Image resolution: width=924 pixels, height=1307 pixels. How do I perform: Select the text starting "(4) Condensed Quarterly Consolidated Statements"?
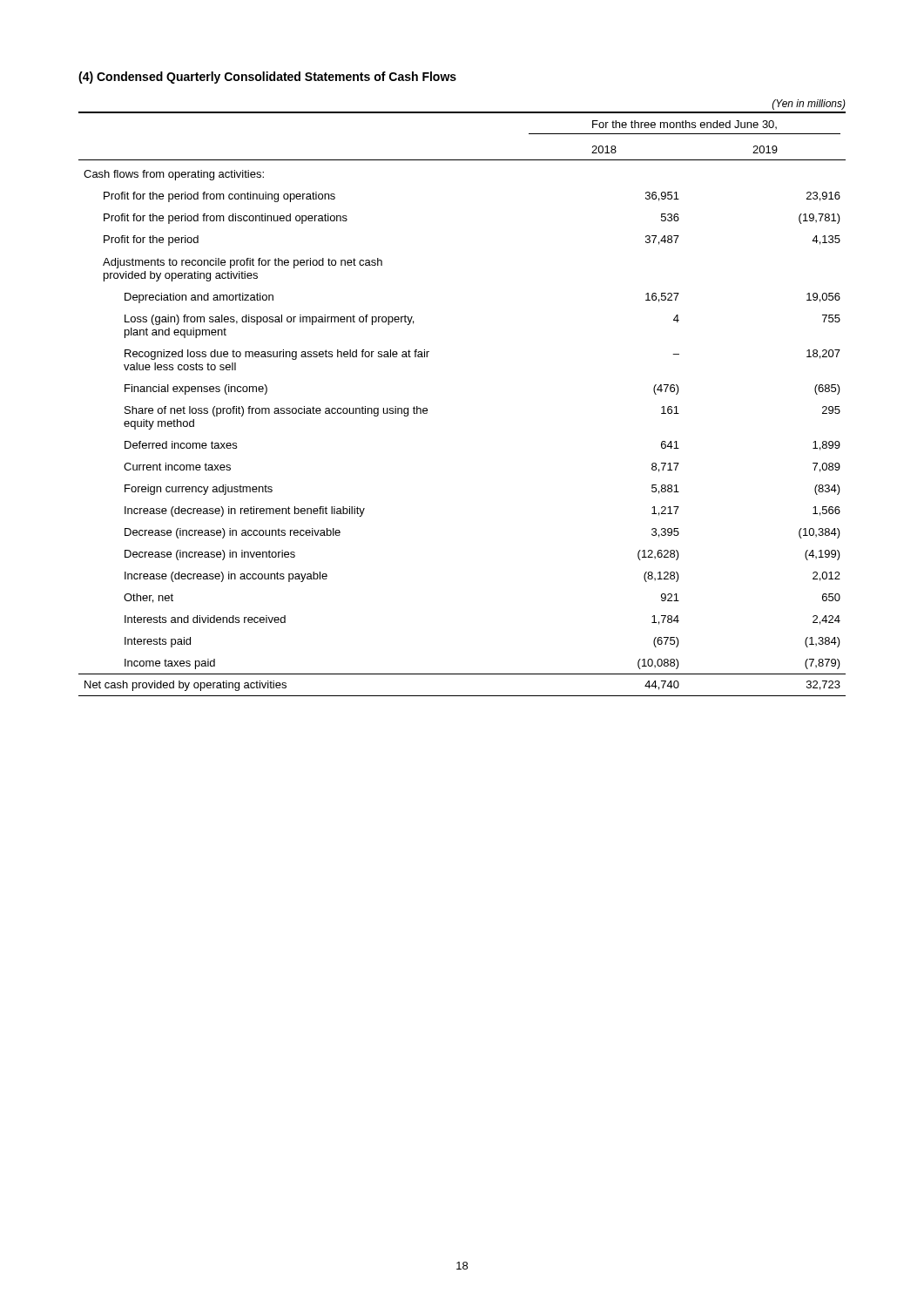tap(267, 77)
